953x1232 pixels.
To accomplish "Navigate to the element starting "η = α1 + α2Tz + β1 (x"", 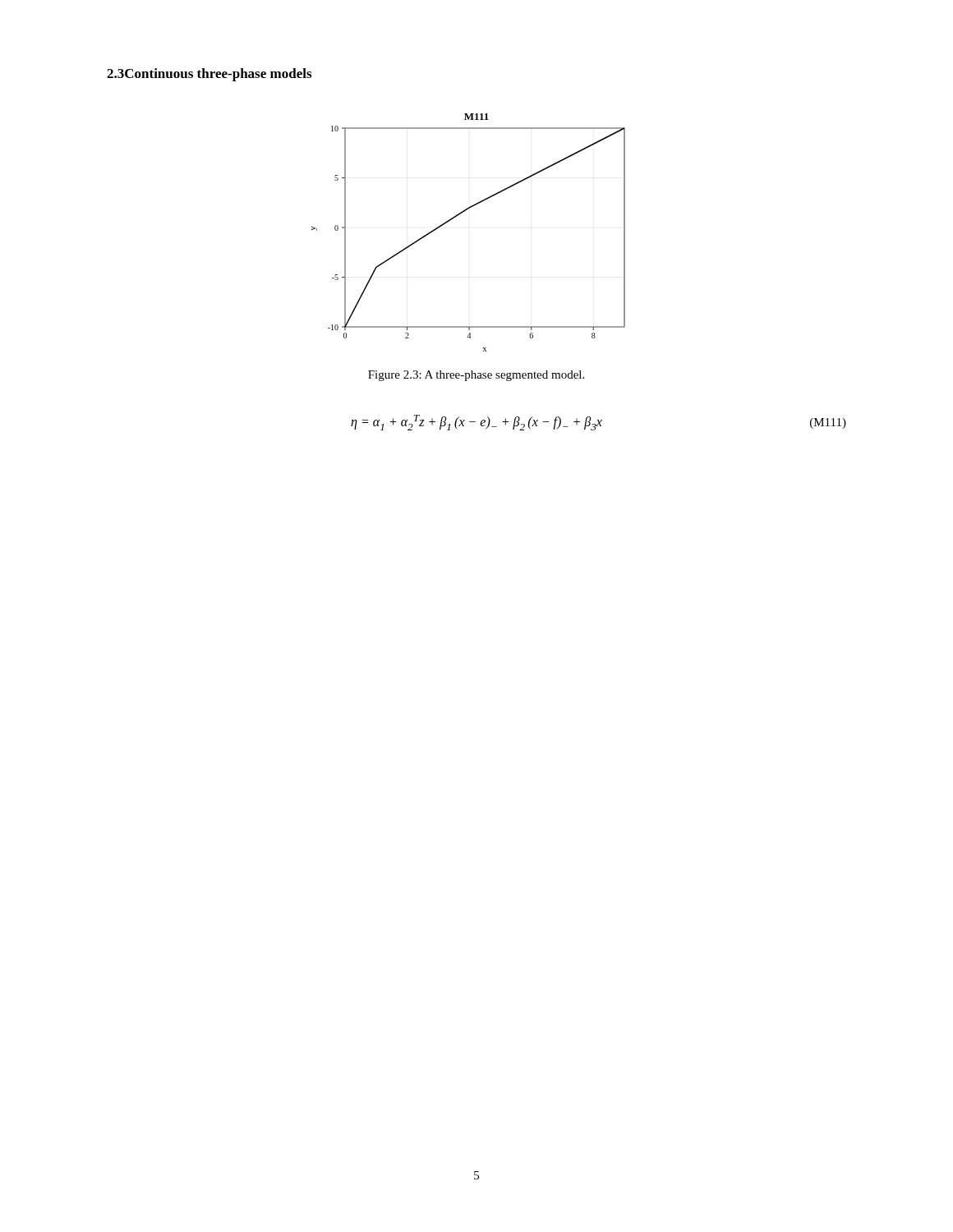I will (509, 422).
